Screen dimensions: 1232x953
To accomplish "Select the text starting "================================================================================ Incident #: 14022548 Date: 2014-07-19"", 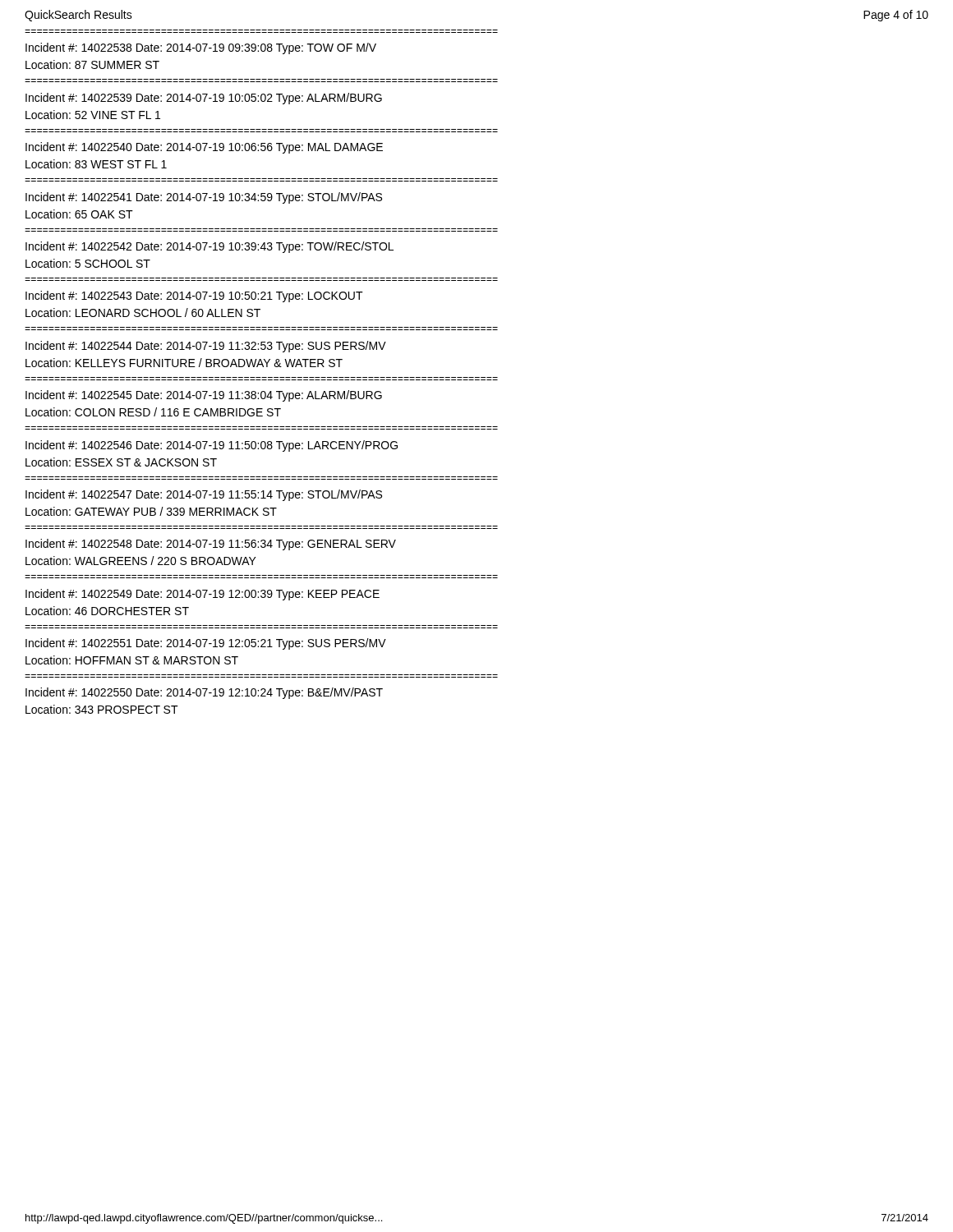I will (211, 545).
